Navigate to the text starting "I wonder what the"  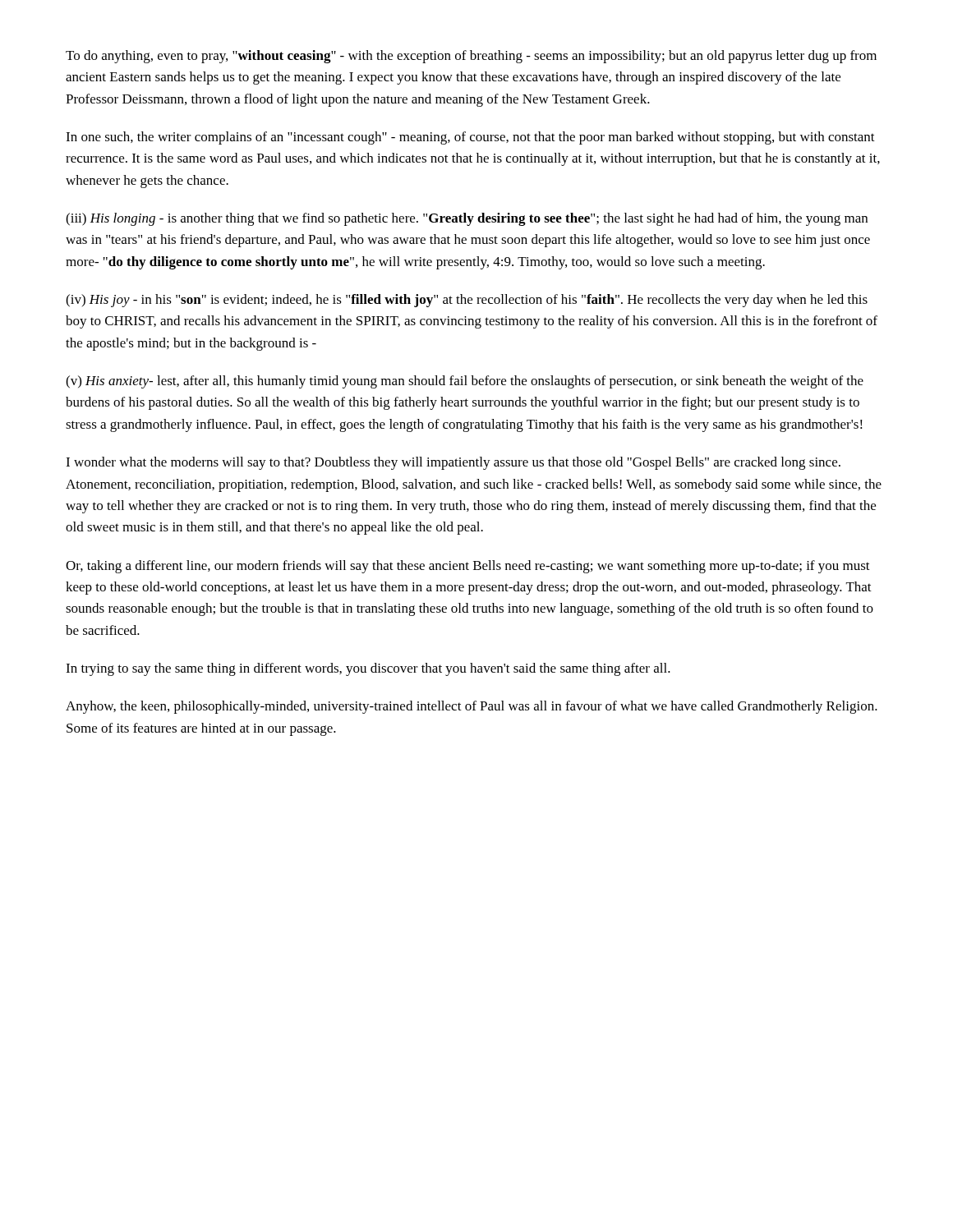click(474, 495)
